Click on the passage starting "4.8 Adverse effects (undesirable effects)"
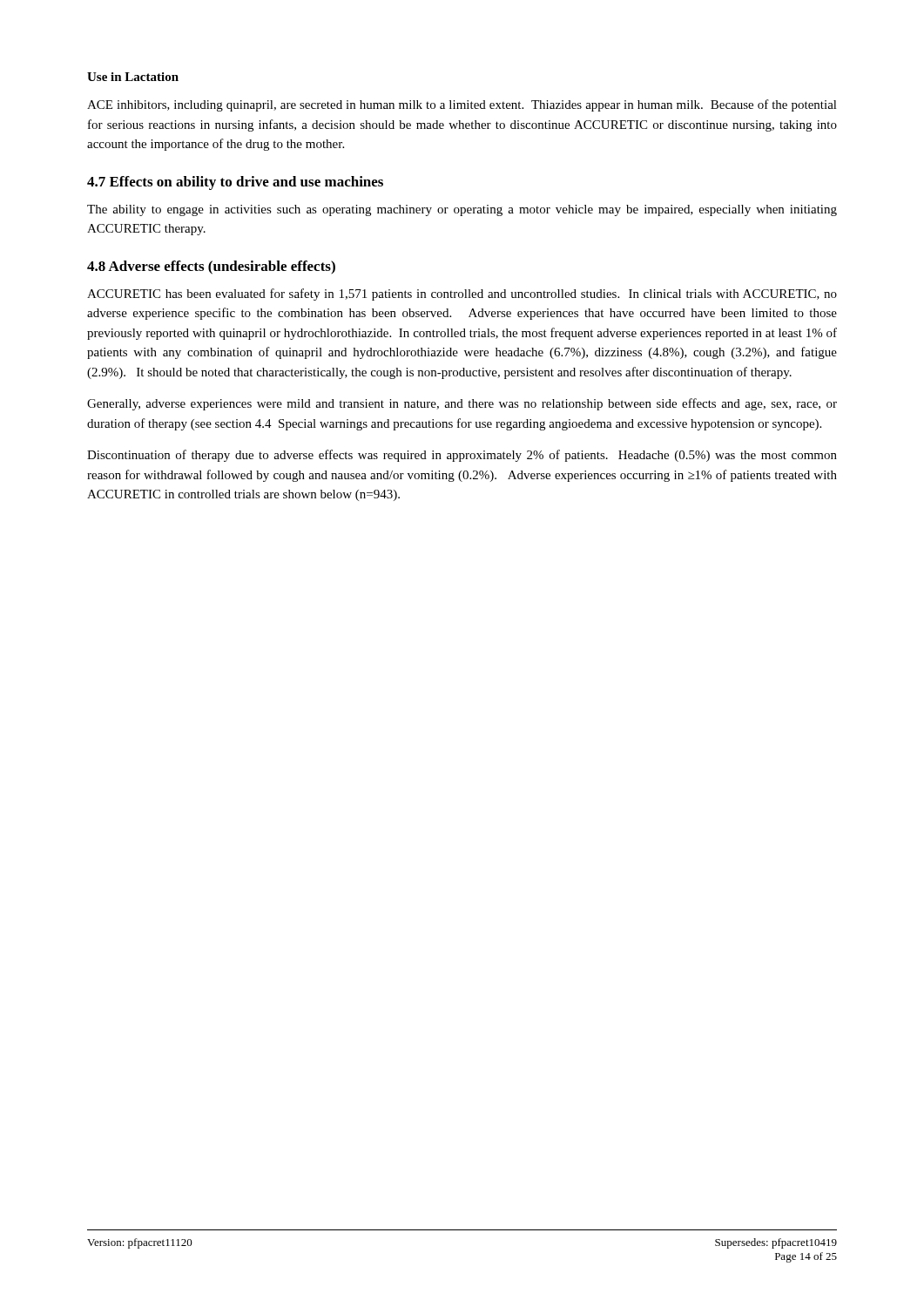 click(x=211, y=266)
